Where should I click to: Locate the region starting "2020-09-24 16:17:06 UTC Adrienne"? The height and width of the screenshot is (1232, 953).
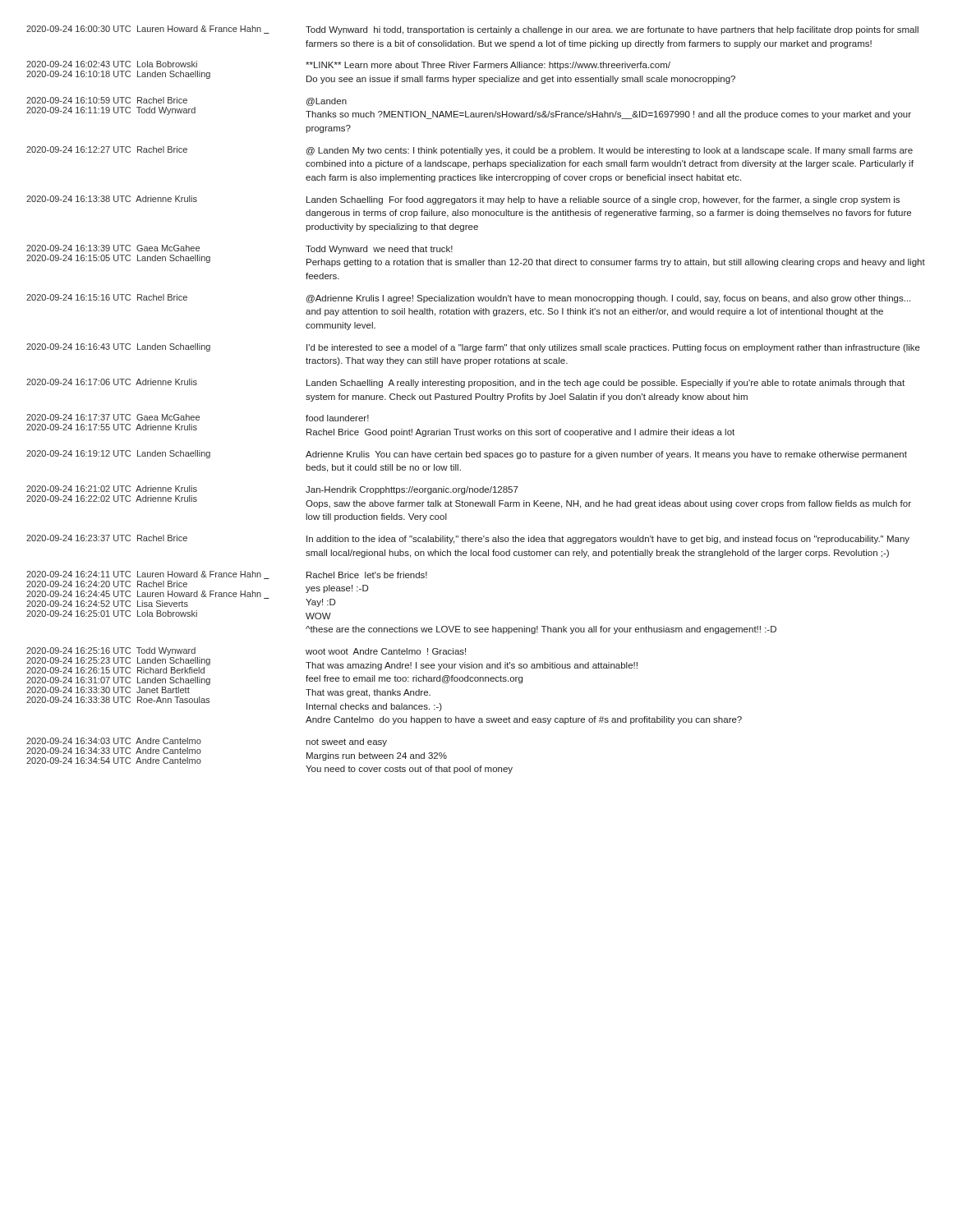click(x=476, y=390)
